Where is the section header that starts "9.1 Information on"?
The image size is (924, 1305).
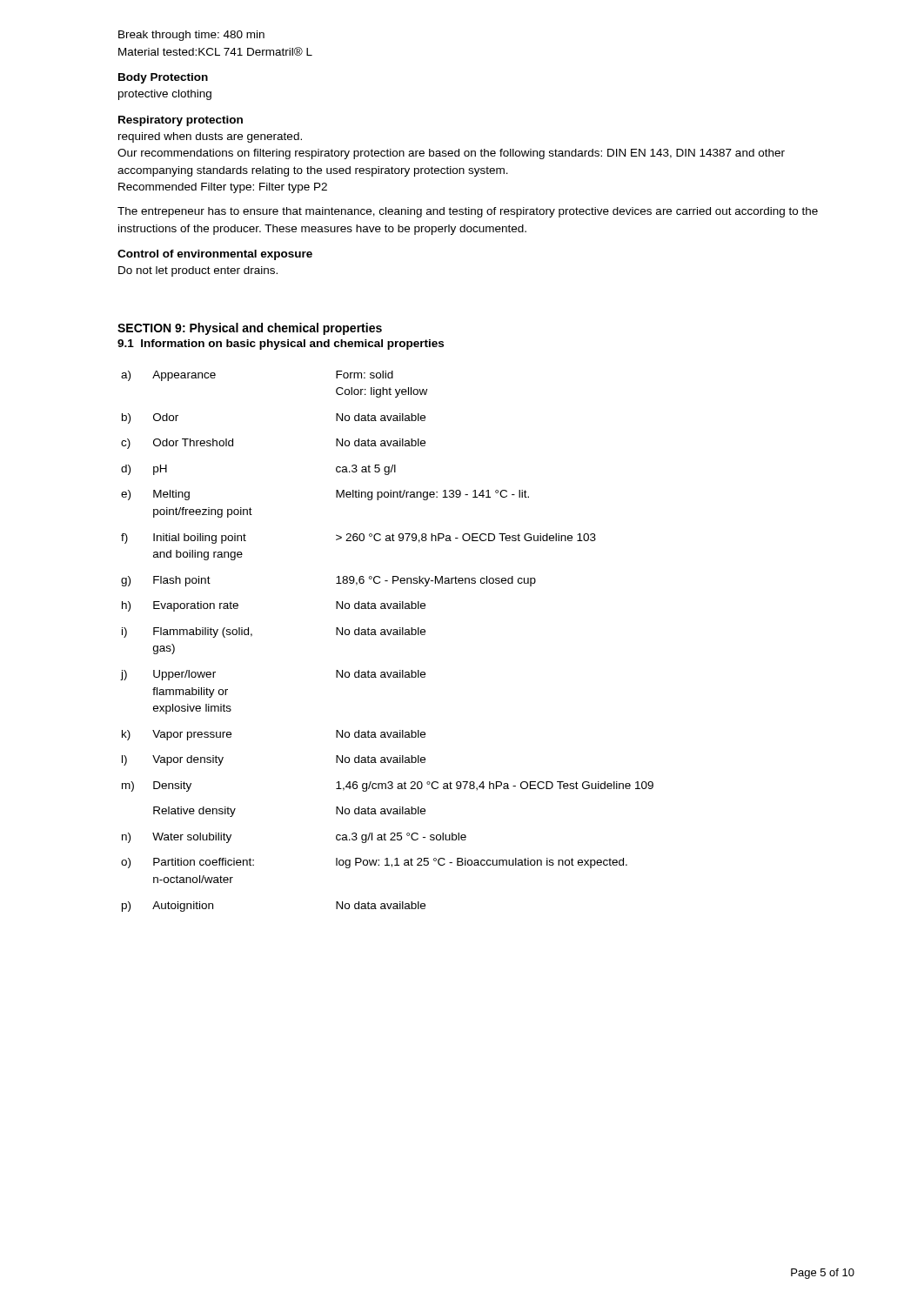[x=281, y=343]
